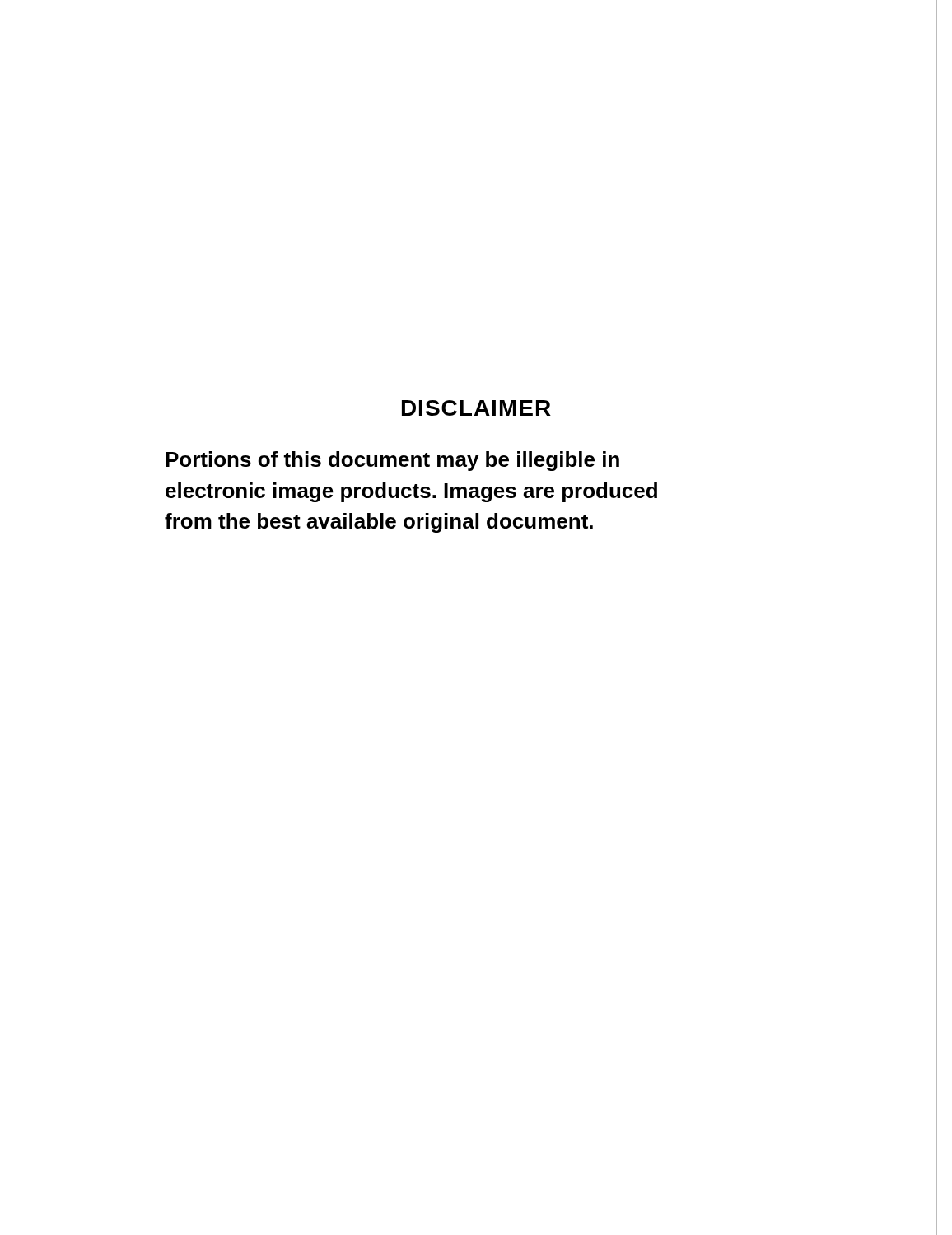This screenshot has height=1235, width=952.
Task: Find the region starting "Portions of this document may be illegible in"
Action: coord(412,490)
